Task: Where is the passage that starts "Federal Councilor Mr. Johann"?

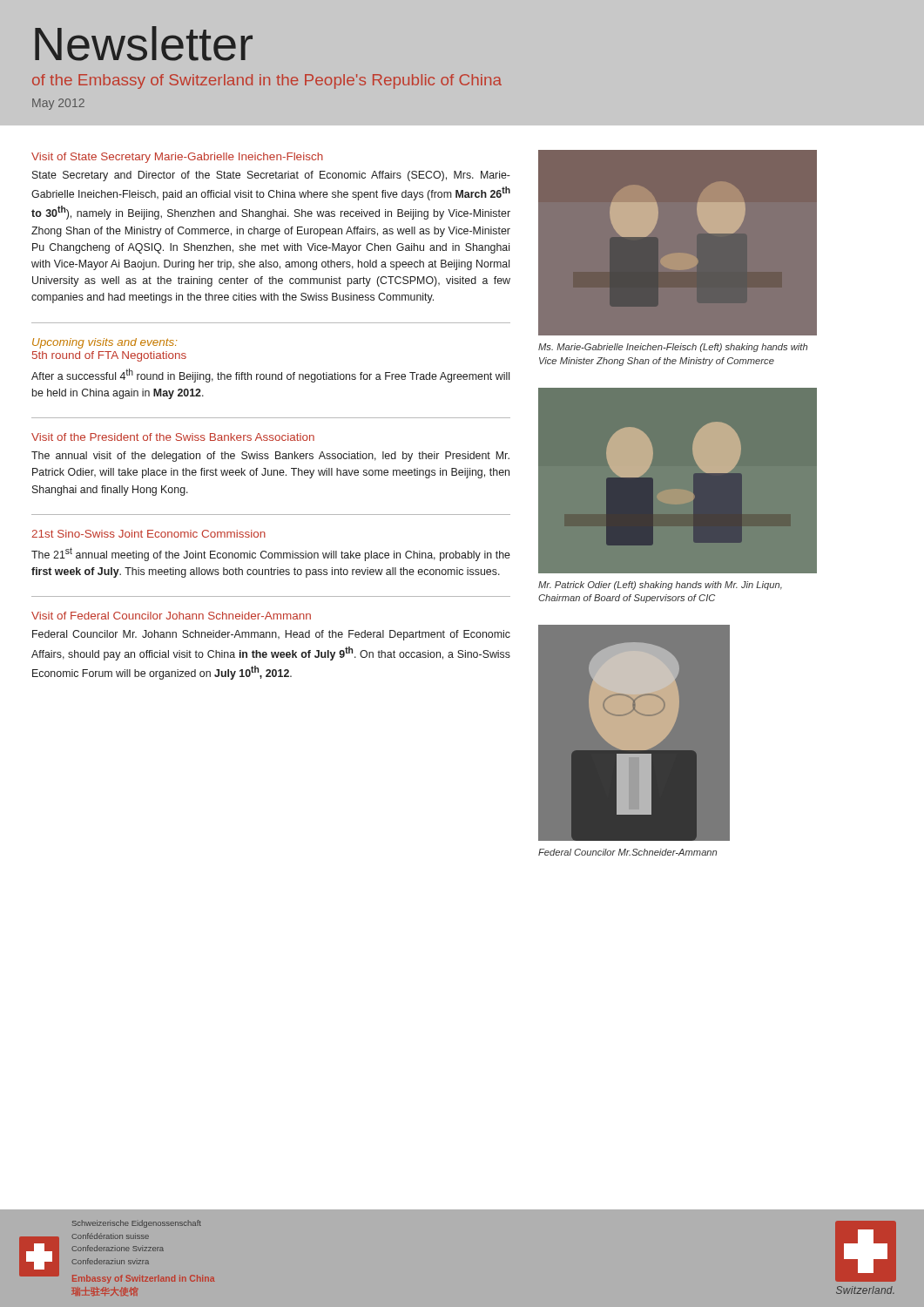Action: [x=271, y=654]
